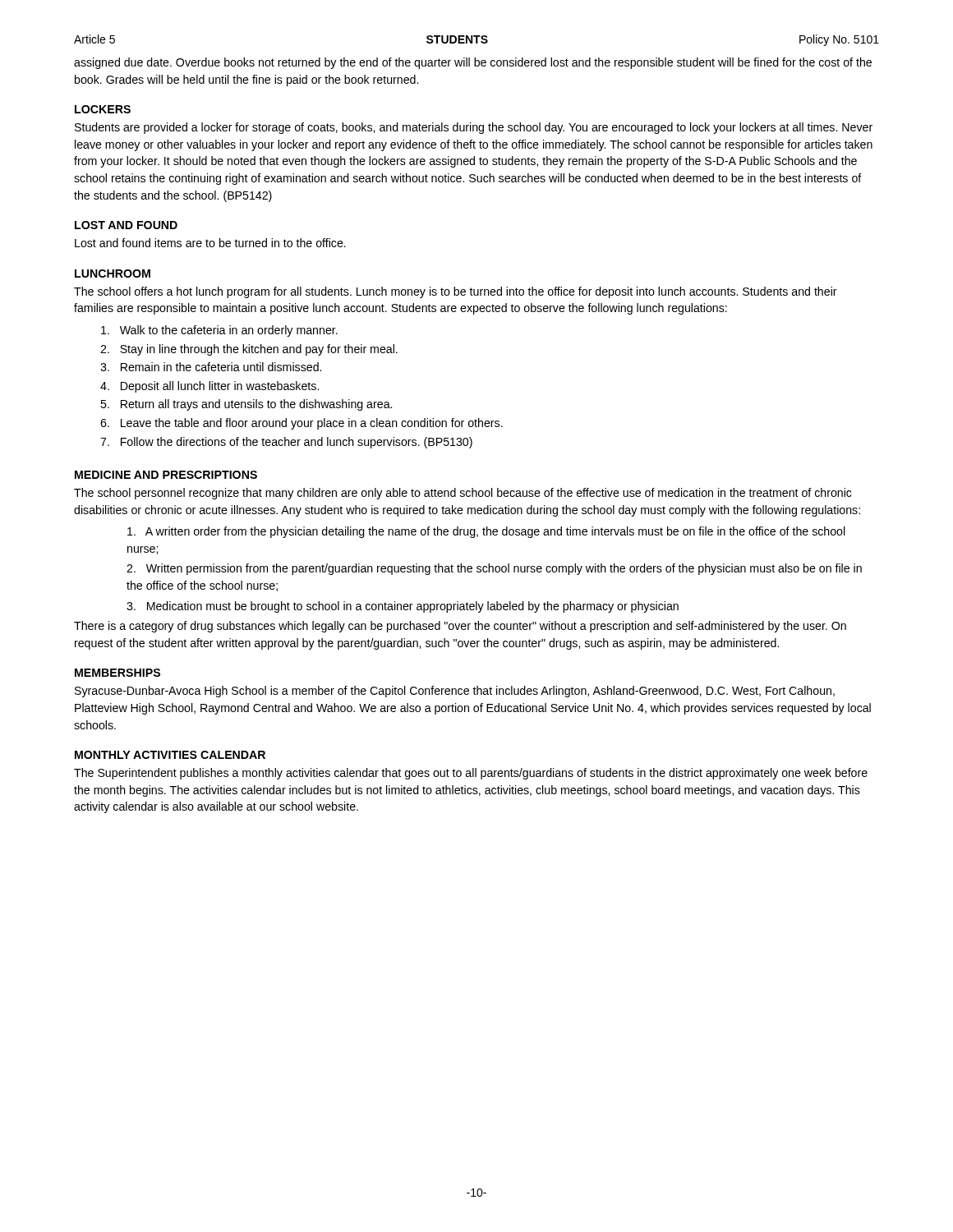Navigate to the passage starting "MEDICINE AND PRESCRIPTIONS"
This screenshot has height=1232, width=953.
point(166,475)
